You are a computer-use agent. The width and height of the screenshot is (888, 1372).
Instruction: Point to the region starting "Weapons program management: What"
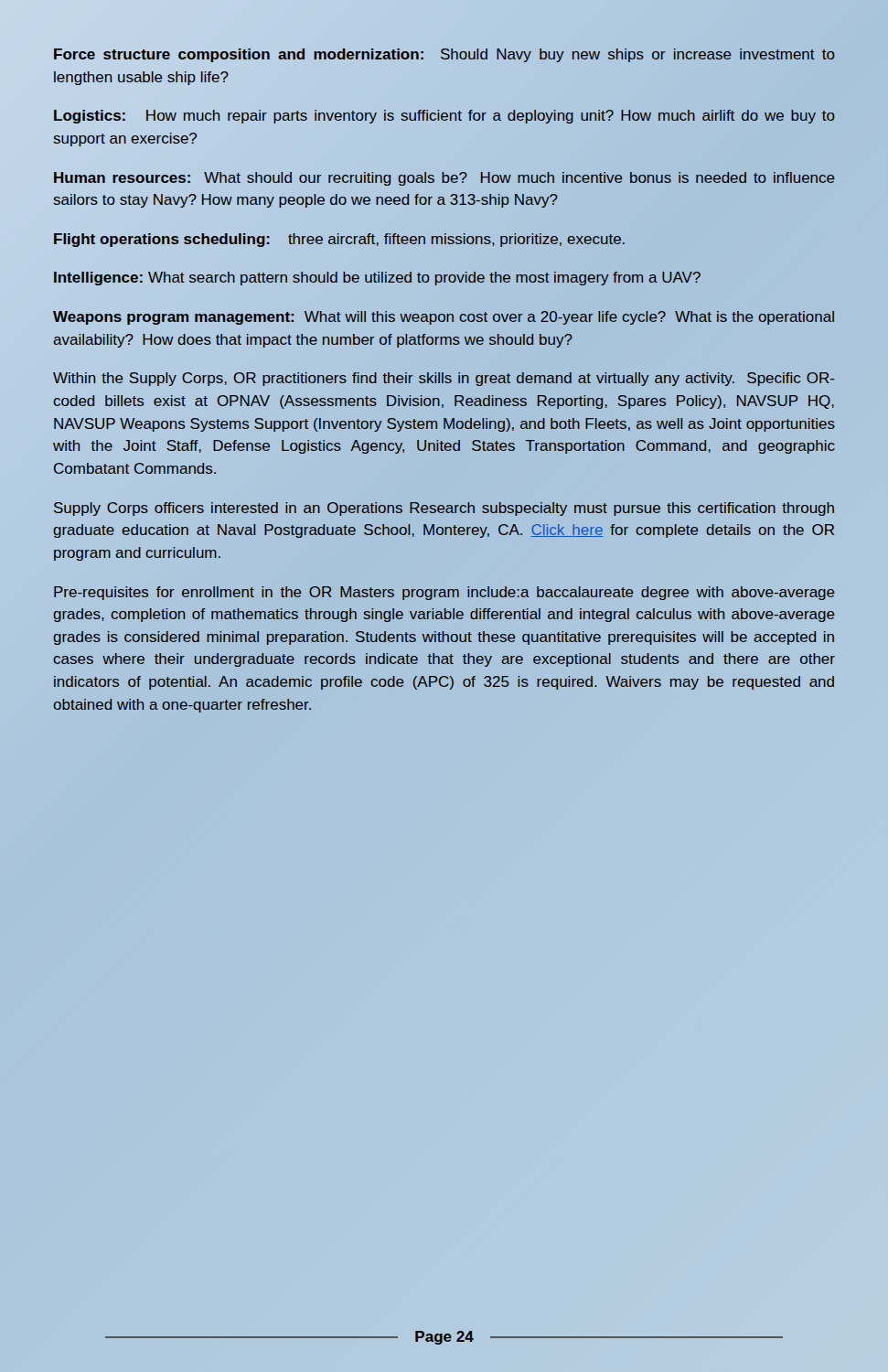coord(444,328)
